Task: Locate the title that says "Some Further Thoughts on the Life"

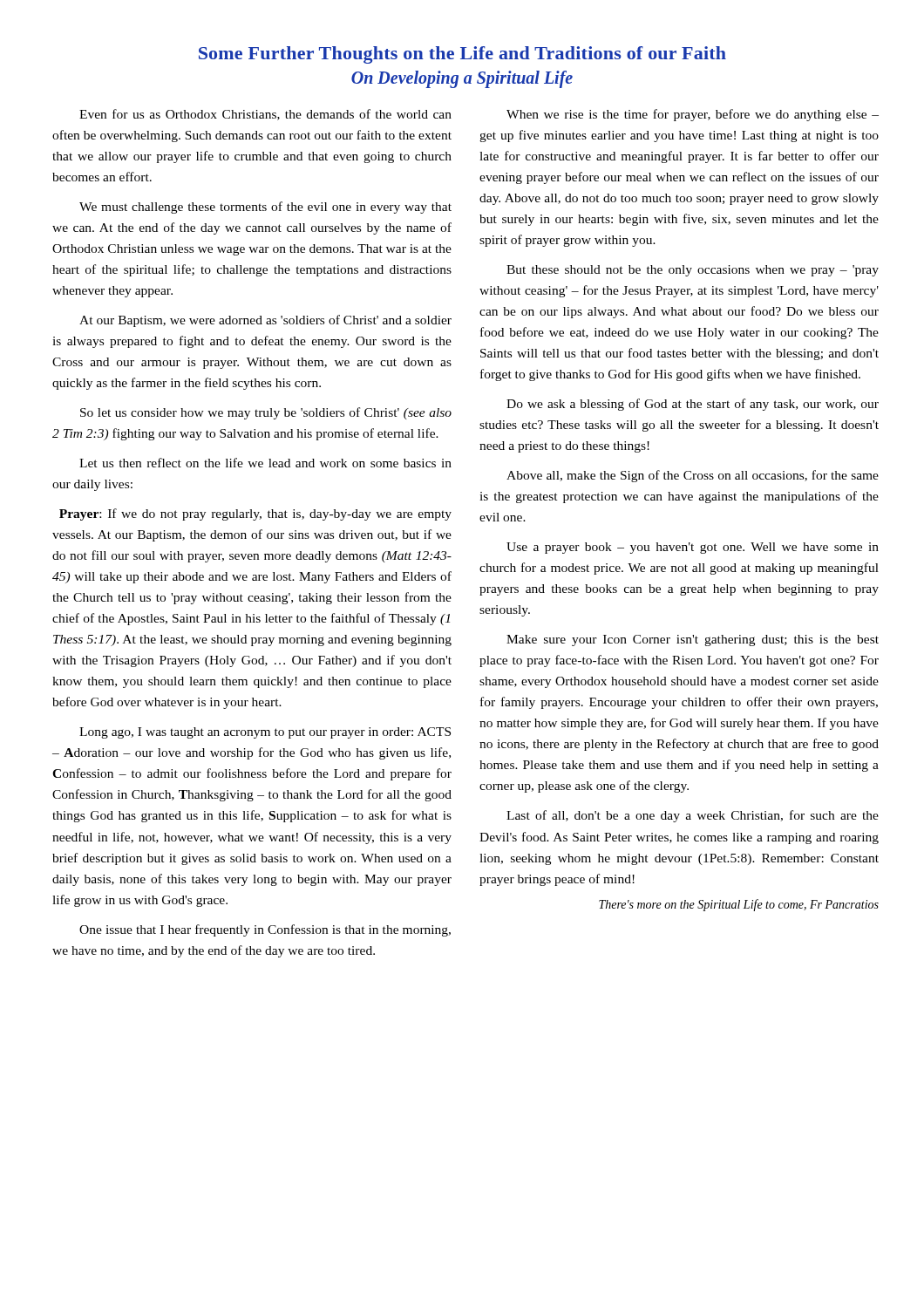Action: pos(462,65)
